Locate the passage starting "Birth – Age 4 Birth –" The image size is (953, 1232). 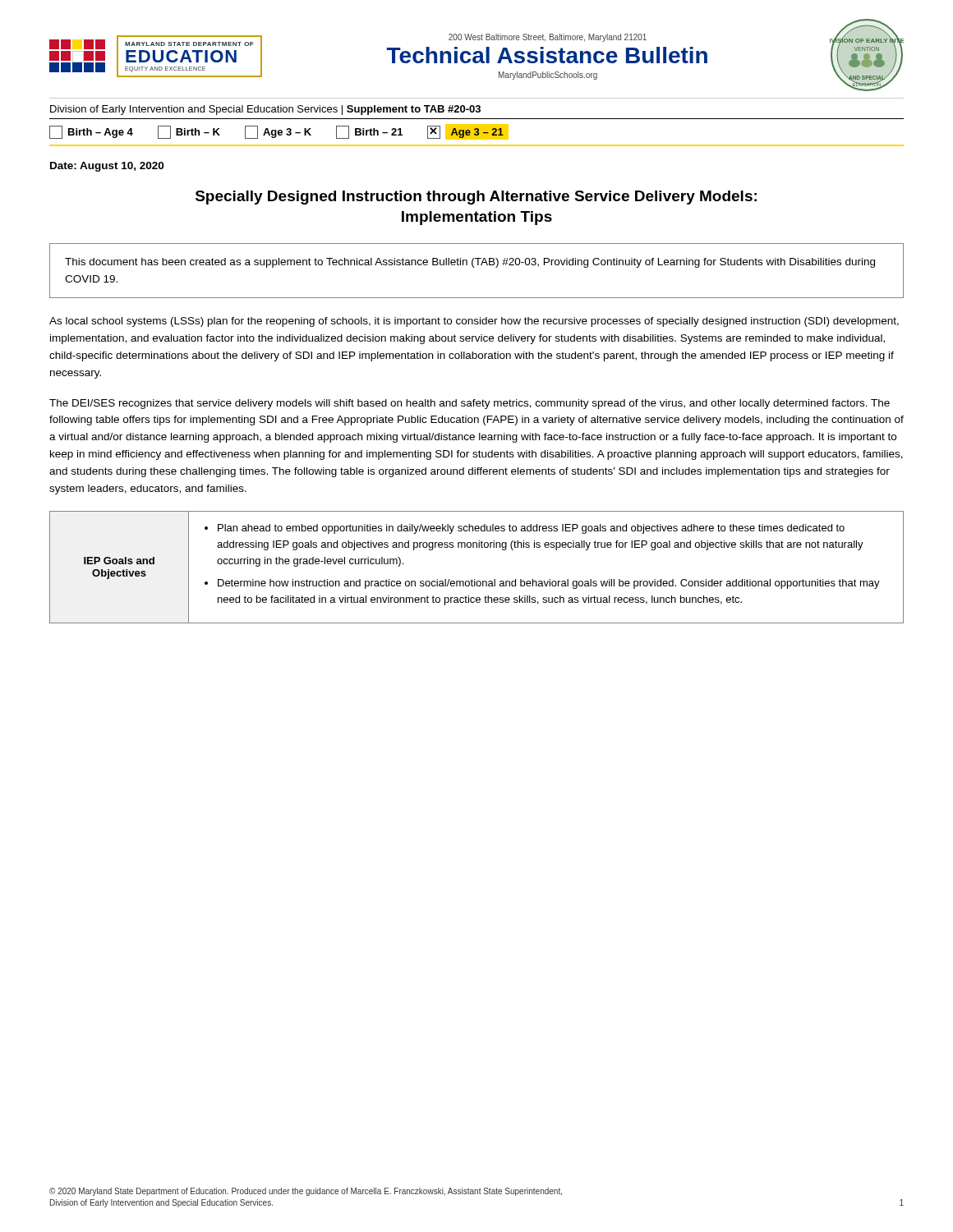point(279,132)
